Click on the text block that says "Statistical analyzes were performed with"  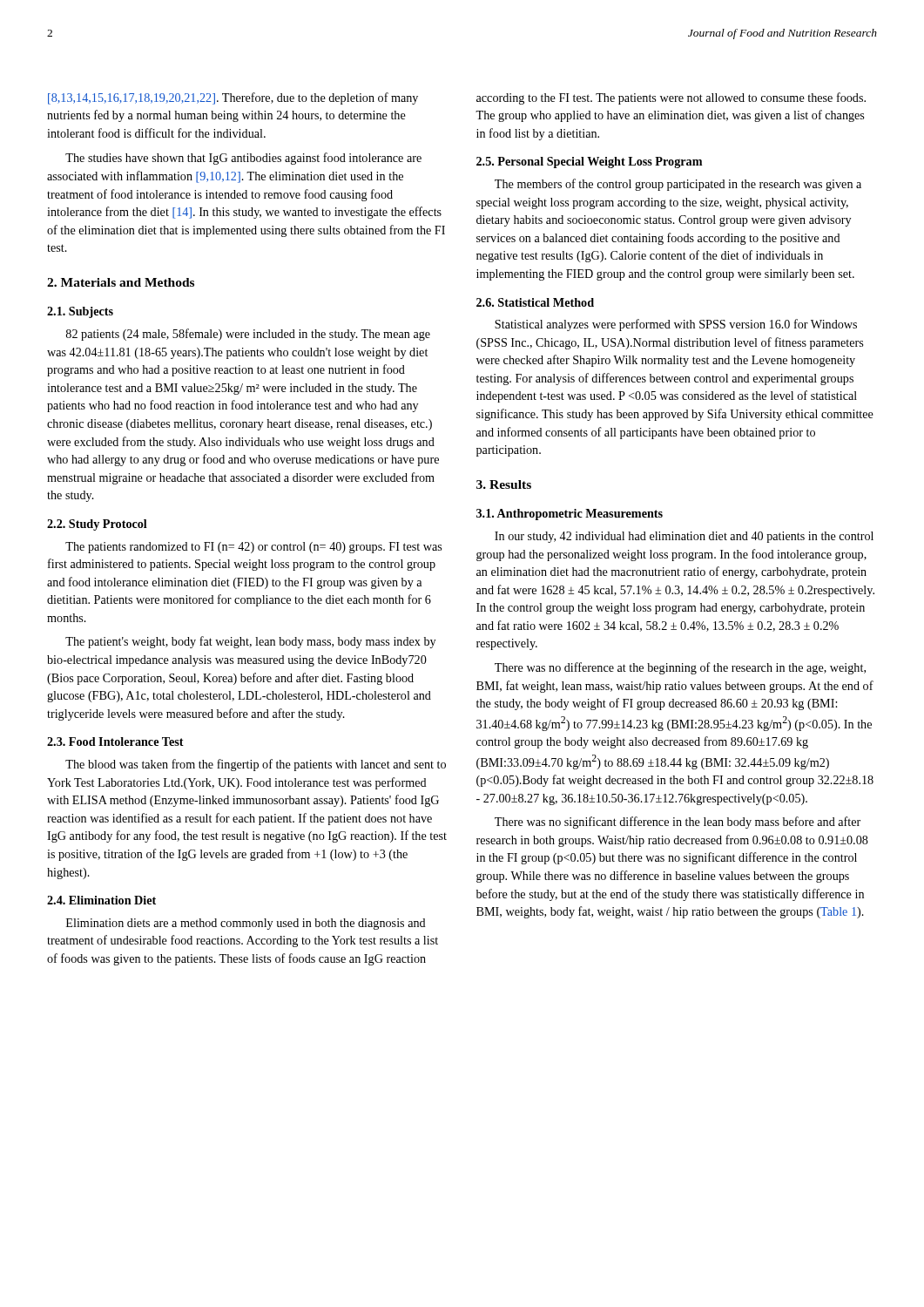(x=676, y=387)
